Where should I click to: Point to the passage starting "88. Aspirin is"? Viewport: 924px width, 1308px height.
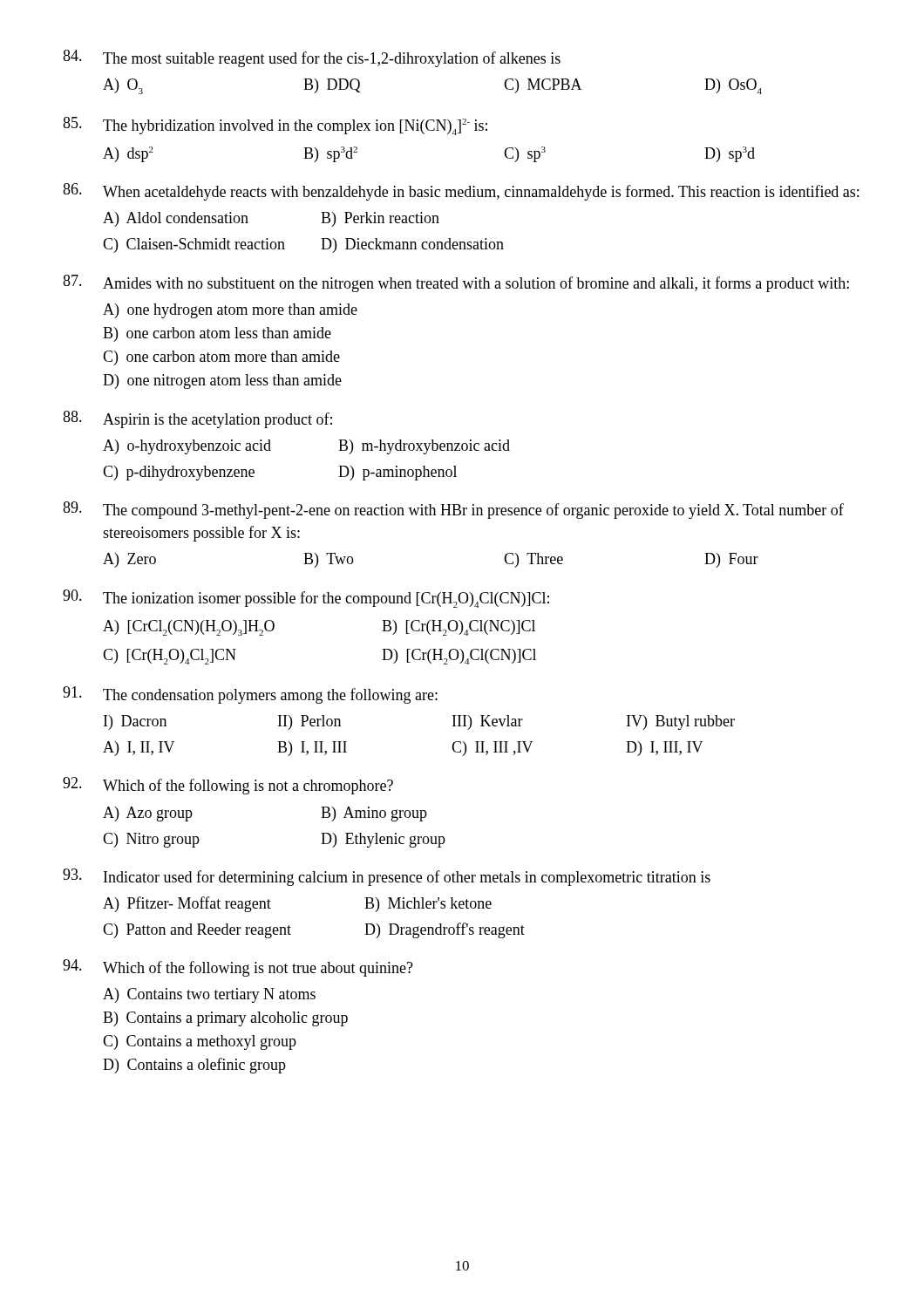tap(462, 446)
